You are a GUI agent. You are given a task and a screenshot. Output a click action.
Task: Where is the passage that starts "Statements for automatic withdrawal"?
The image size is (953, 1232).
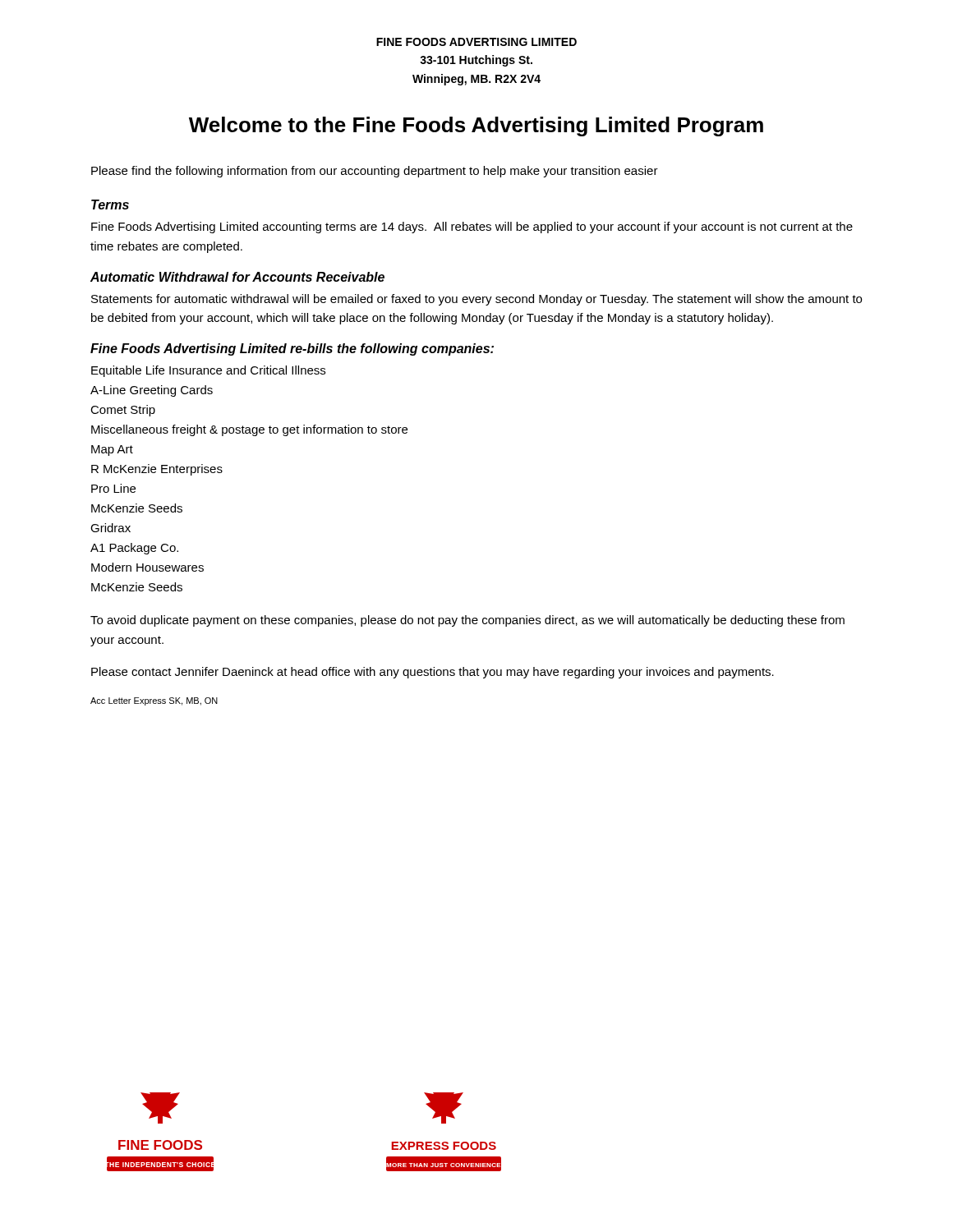(476, 308)
